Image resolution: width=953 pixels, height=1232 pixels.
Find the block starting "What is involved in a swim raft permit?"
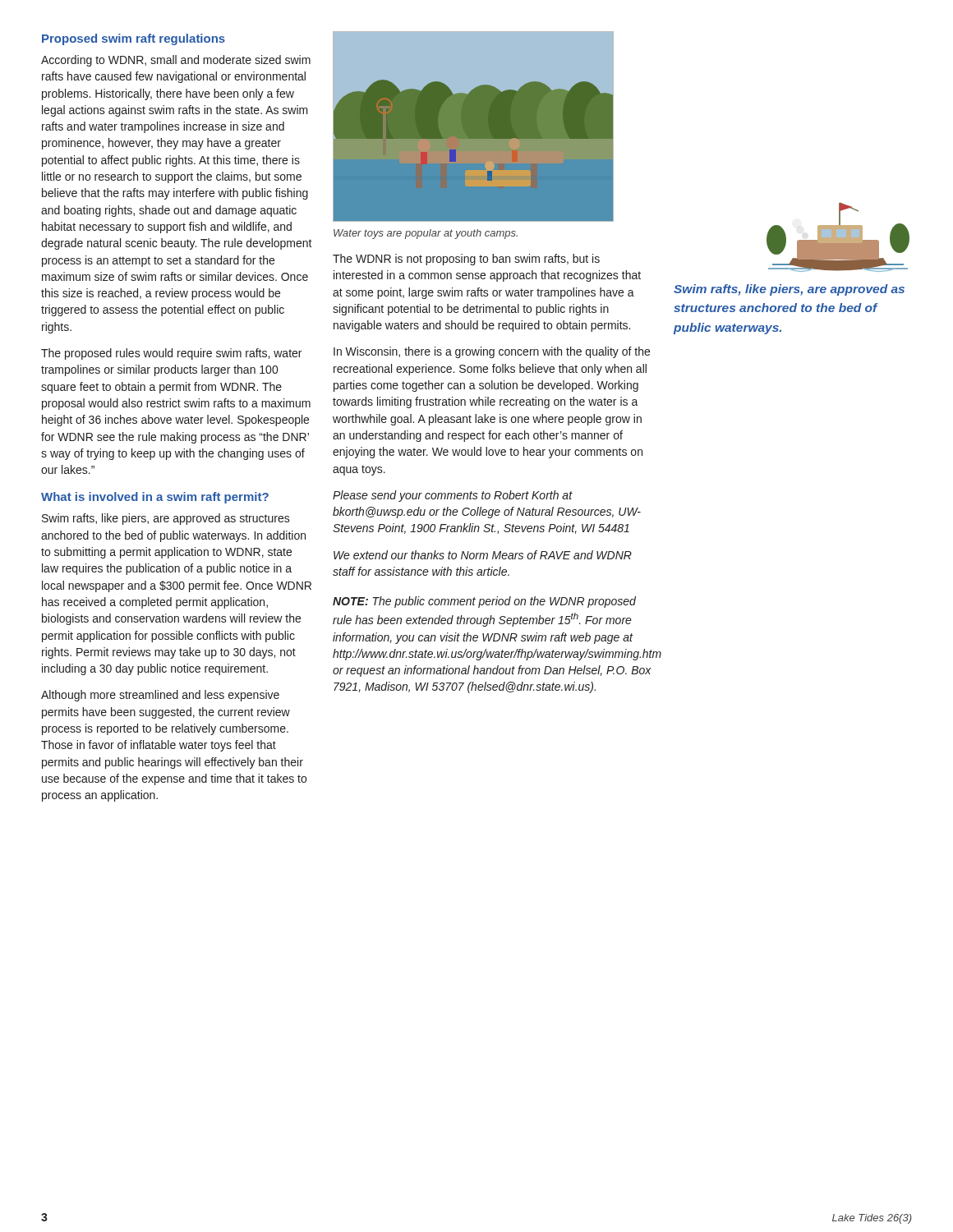(155, 497)
